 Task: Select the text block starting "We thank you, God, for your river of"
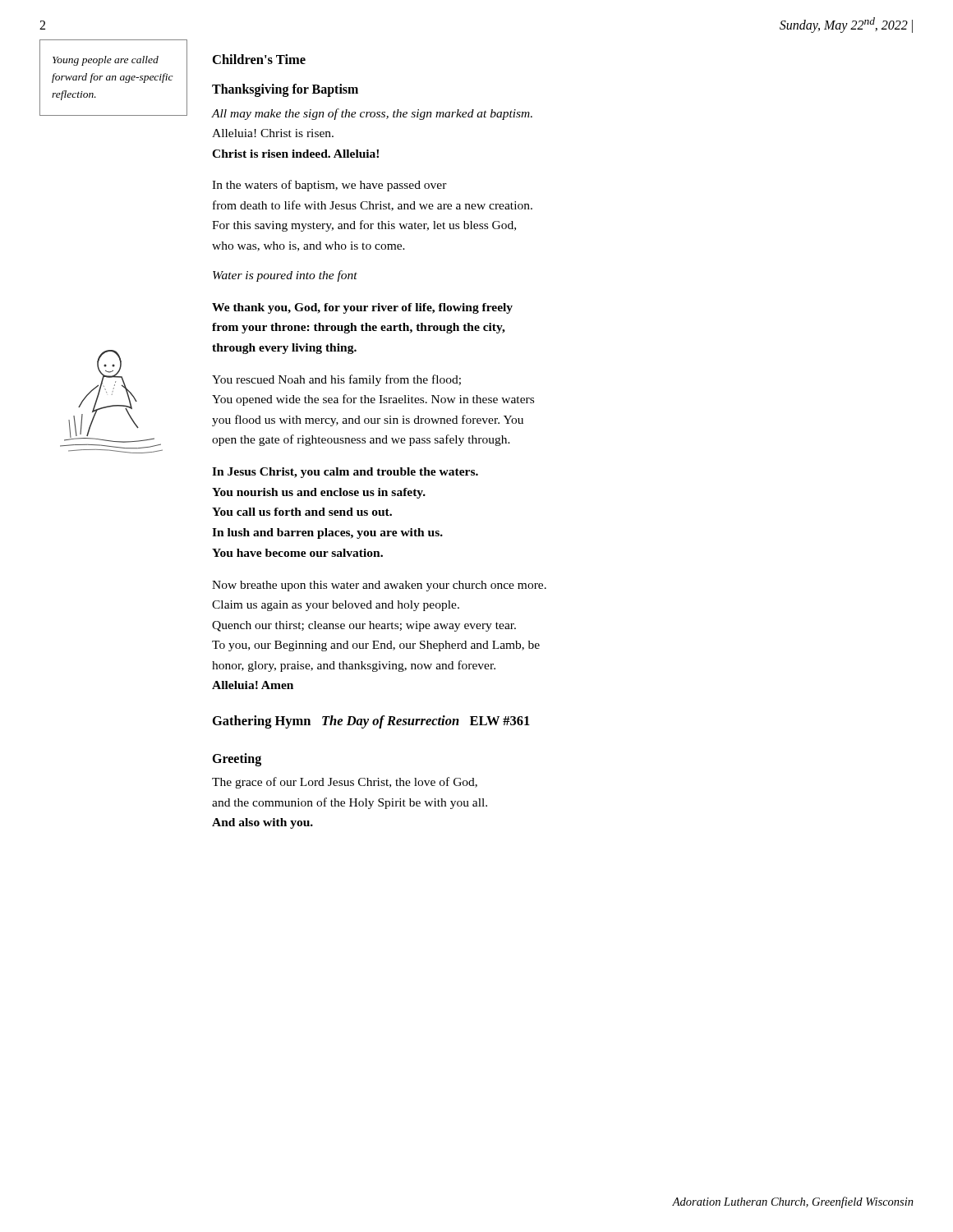(362, 327)
